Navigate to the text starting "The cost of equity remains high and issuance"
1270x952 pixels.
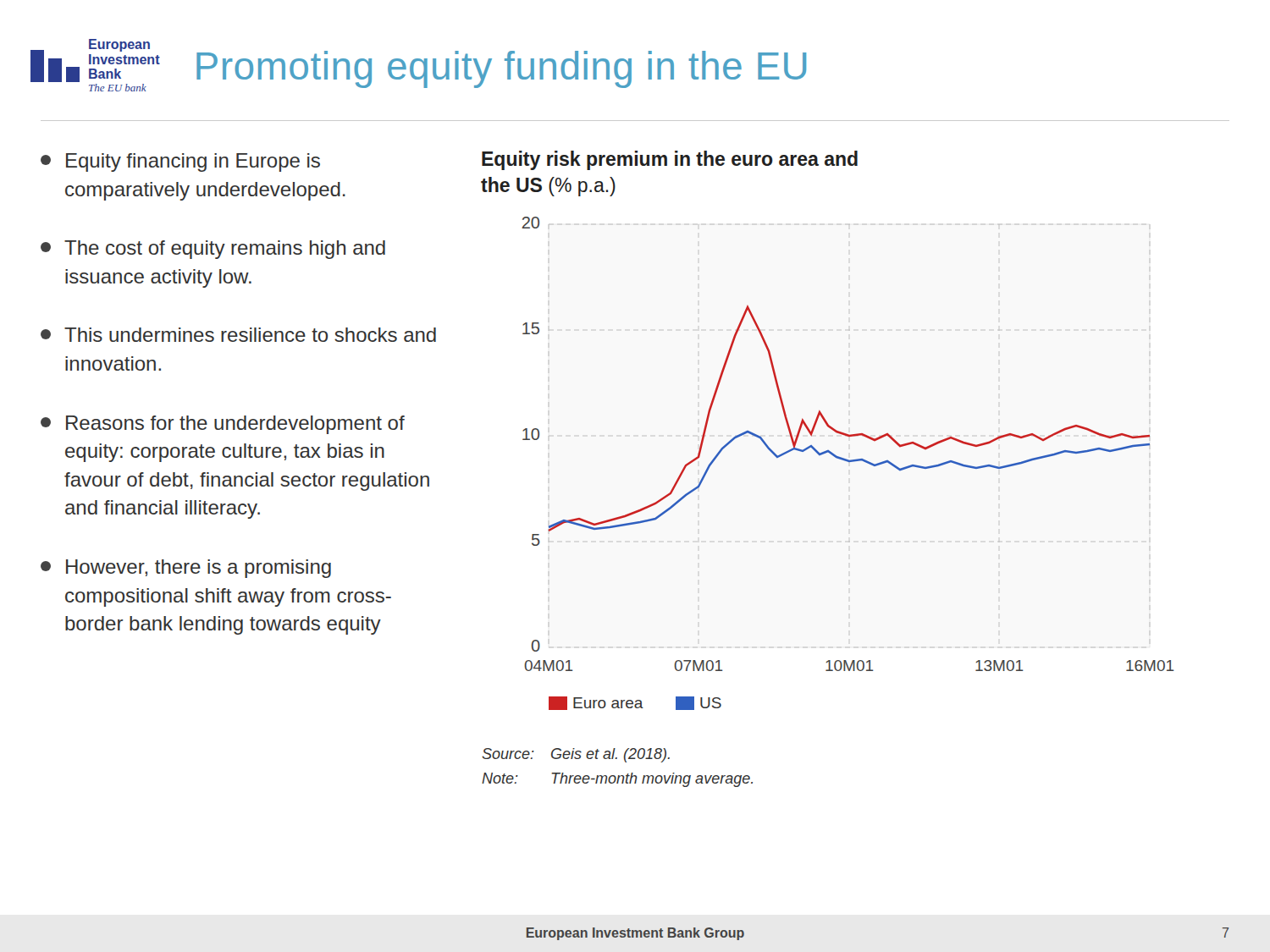244,262
